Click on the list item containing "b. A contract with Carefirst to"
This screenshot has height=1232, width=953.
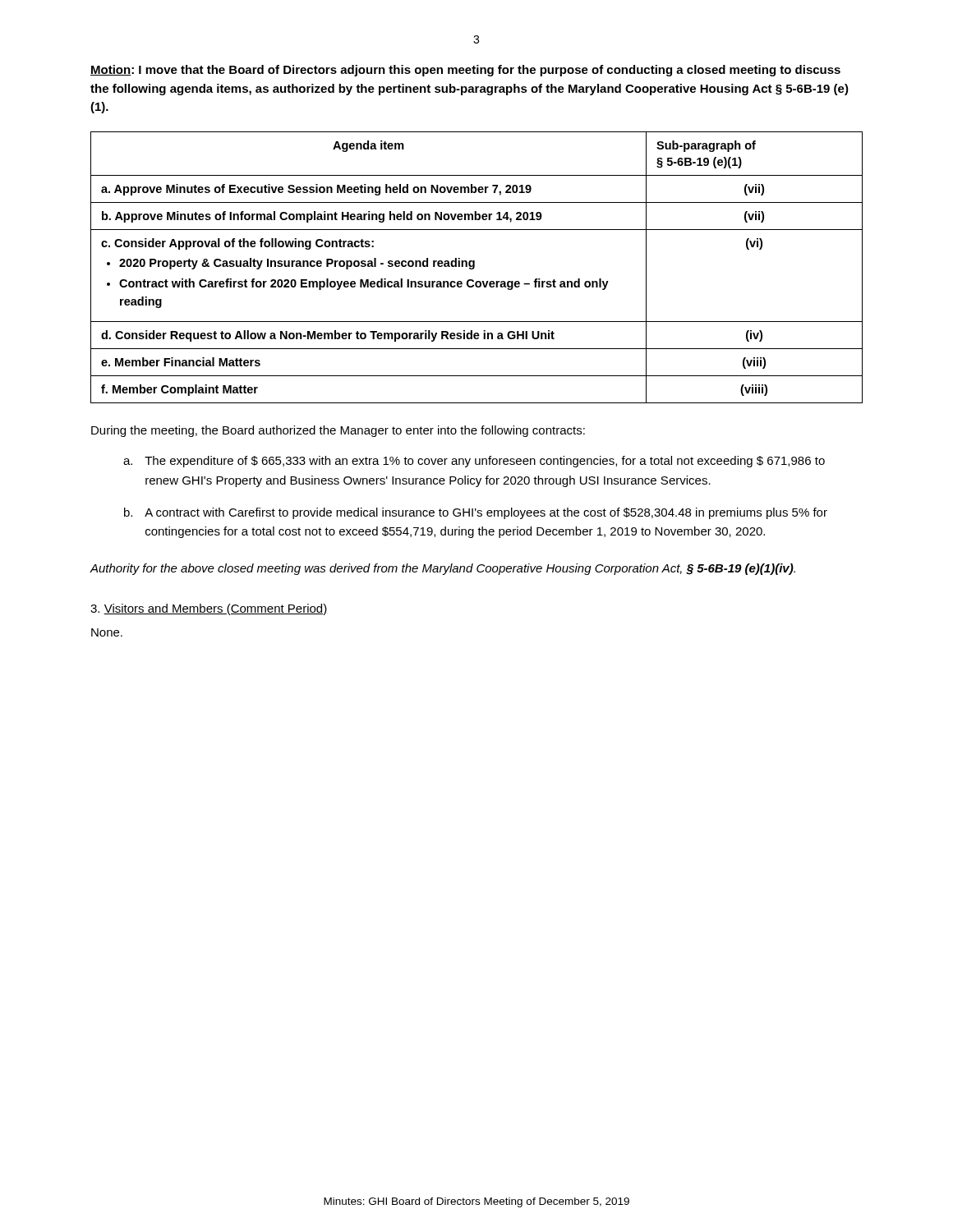(479, 522)
